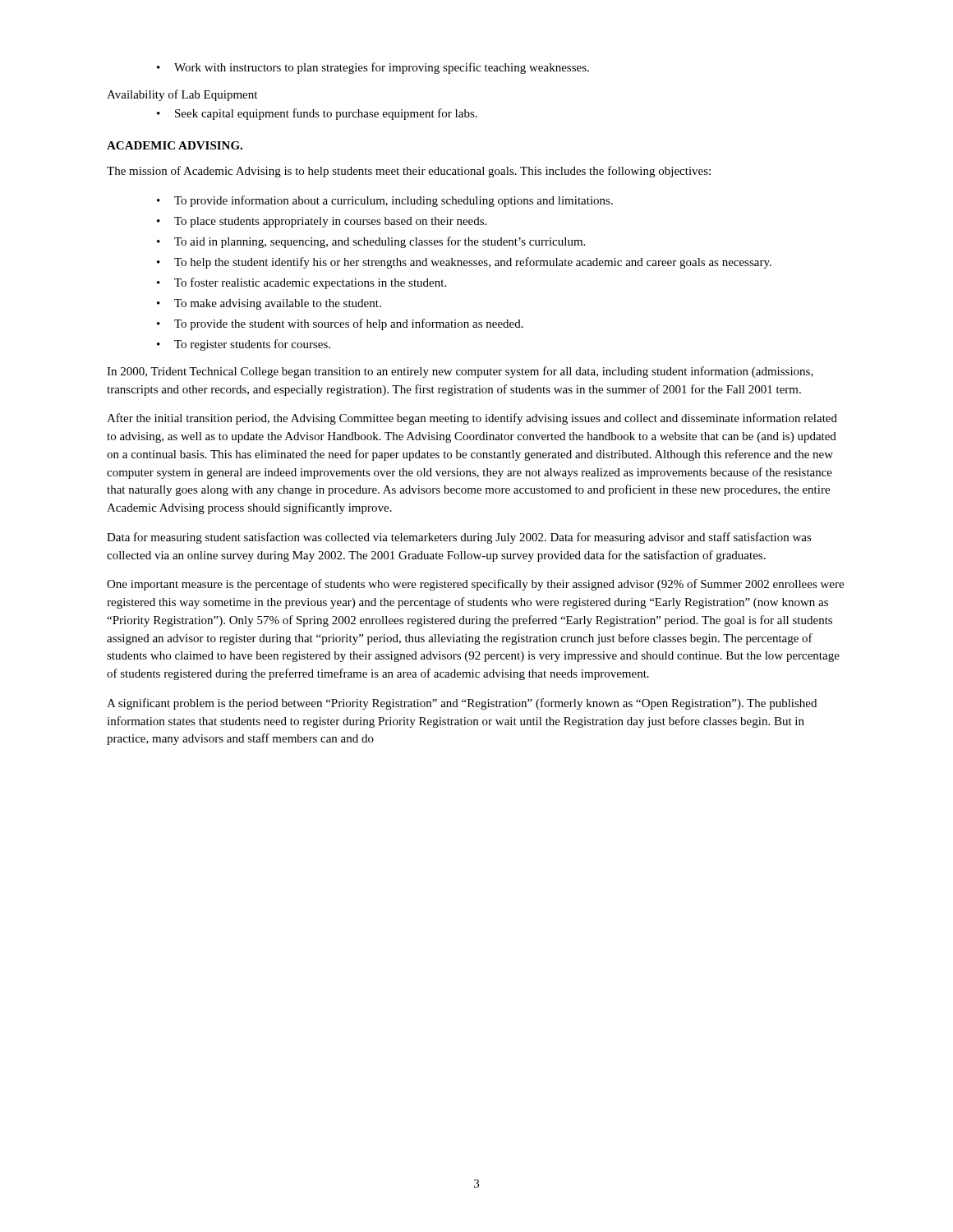Point to the block beginning "Data for measuring student"

[x=459, y=546]
